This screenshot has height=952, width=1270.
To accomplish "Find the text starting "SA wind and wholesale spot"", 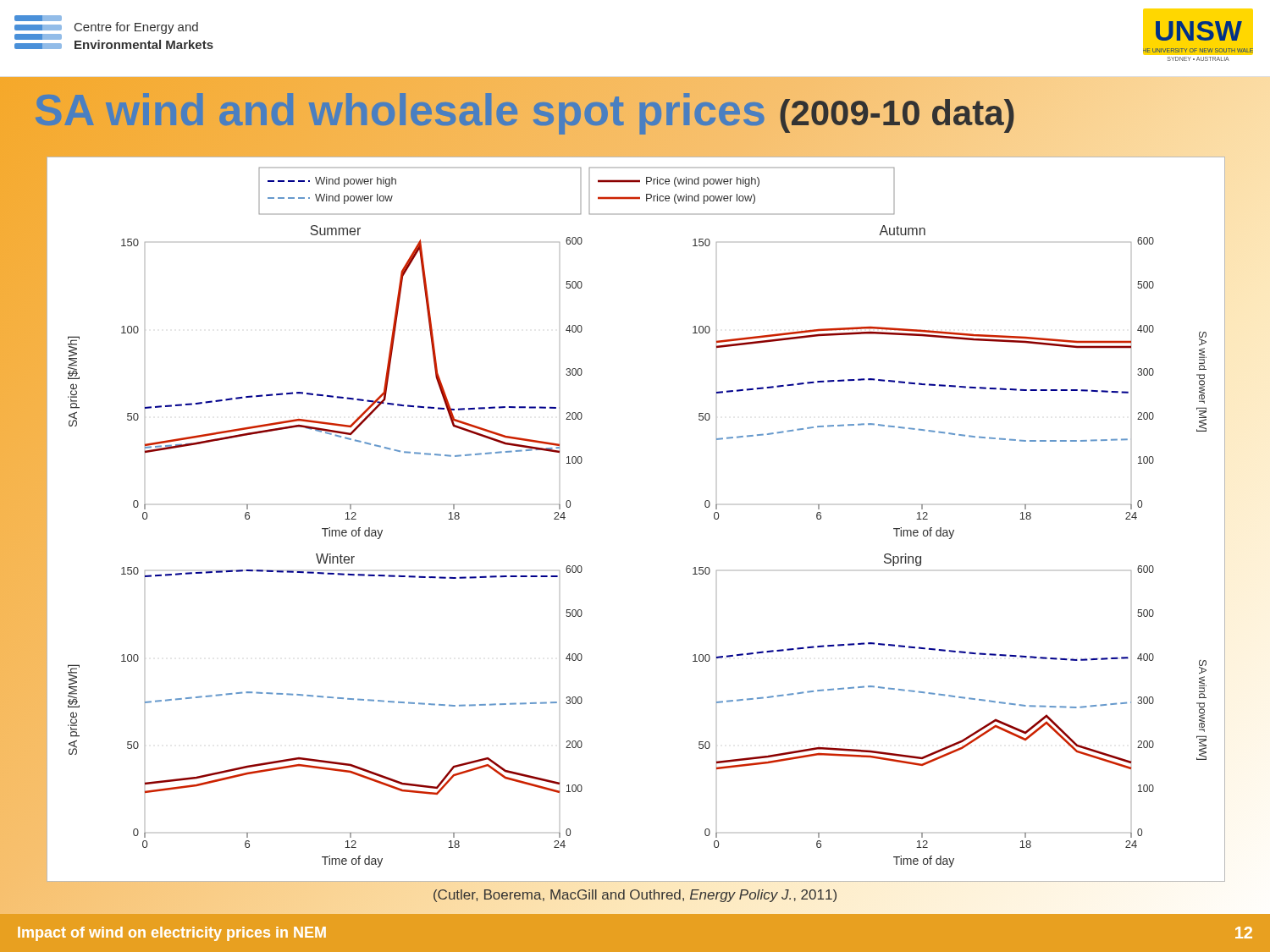I will (525, 110).
